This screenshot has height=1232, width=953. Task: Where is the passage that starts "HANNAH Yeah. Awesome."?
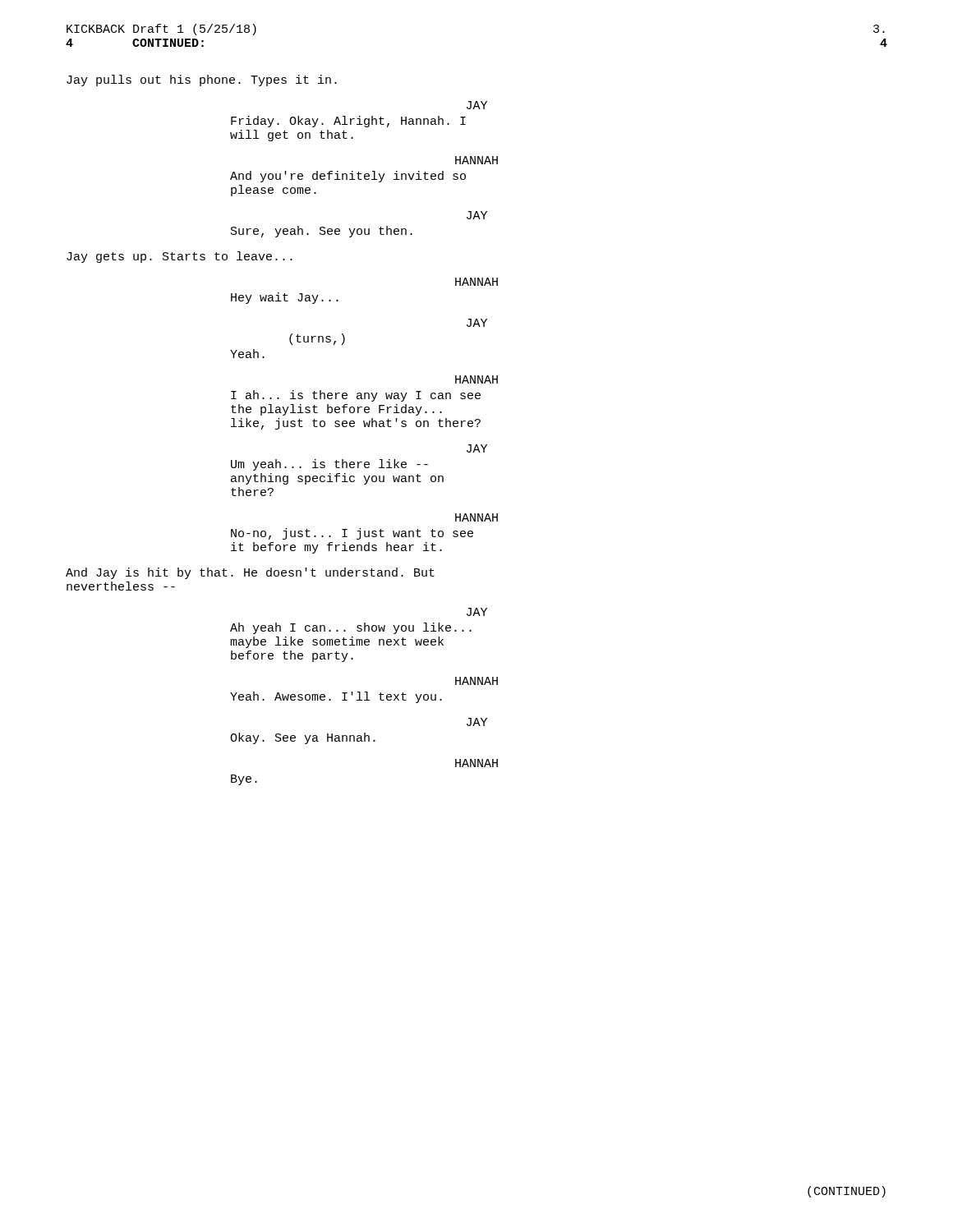pos(476,690)
